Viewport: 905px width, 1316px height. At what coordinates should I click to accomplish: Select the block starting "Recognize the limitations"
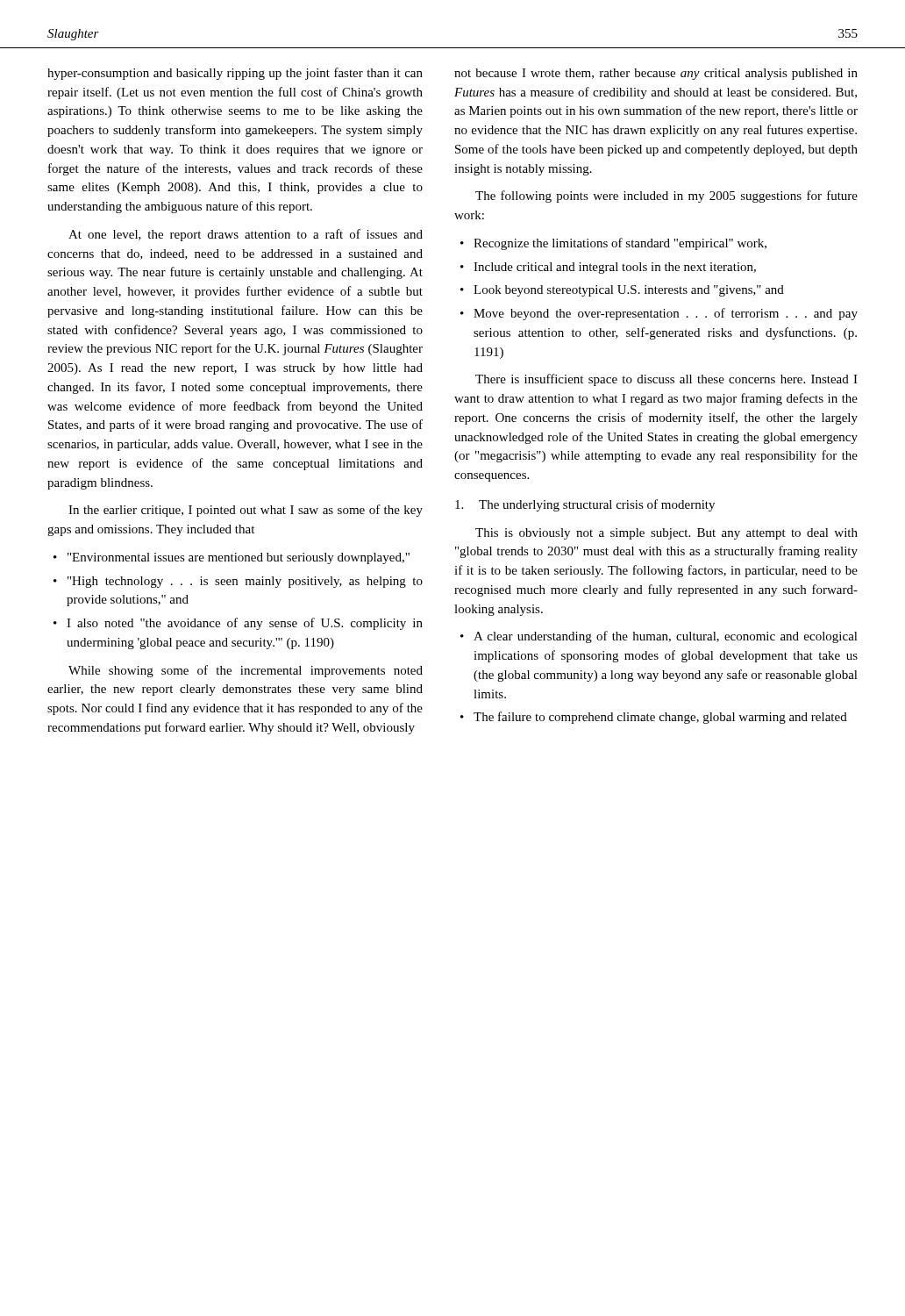tap(656, 244)
